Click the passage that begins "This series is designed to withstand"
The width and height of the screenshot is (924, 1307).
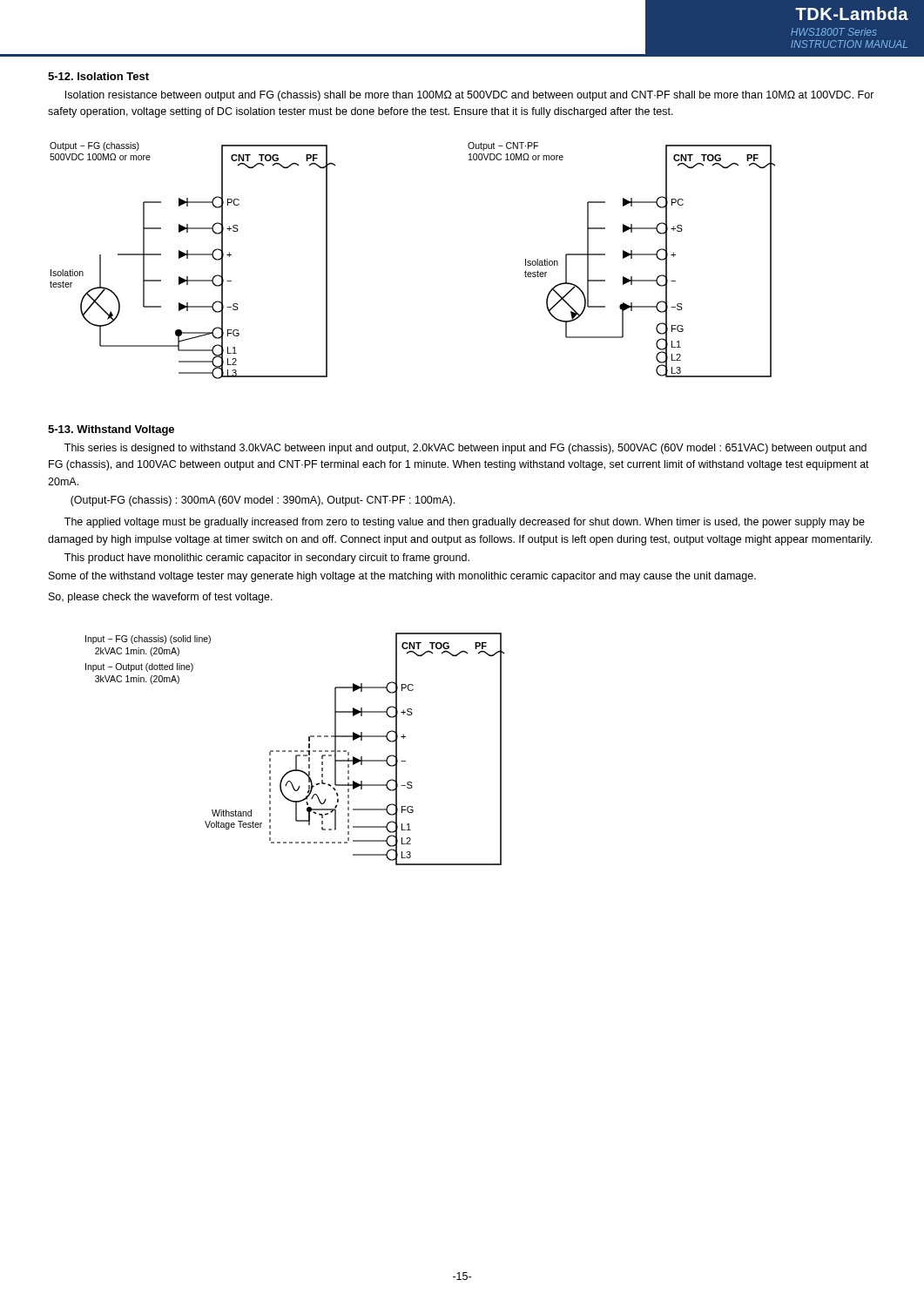[458, 465]
